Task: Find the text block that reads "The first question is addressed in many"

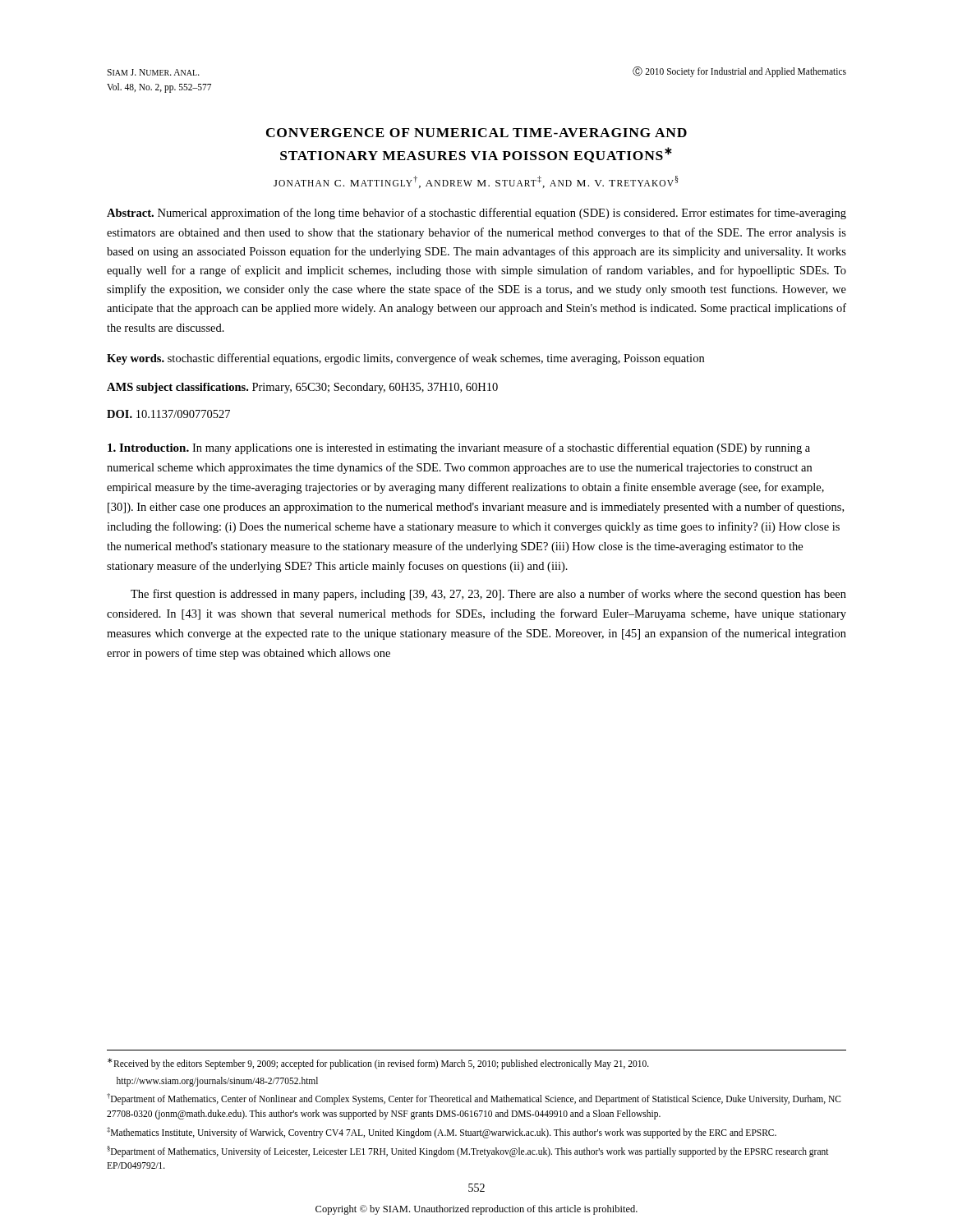Action: [x=476, y=623]
